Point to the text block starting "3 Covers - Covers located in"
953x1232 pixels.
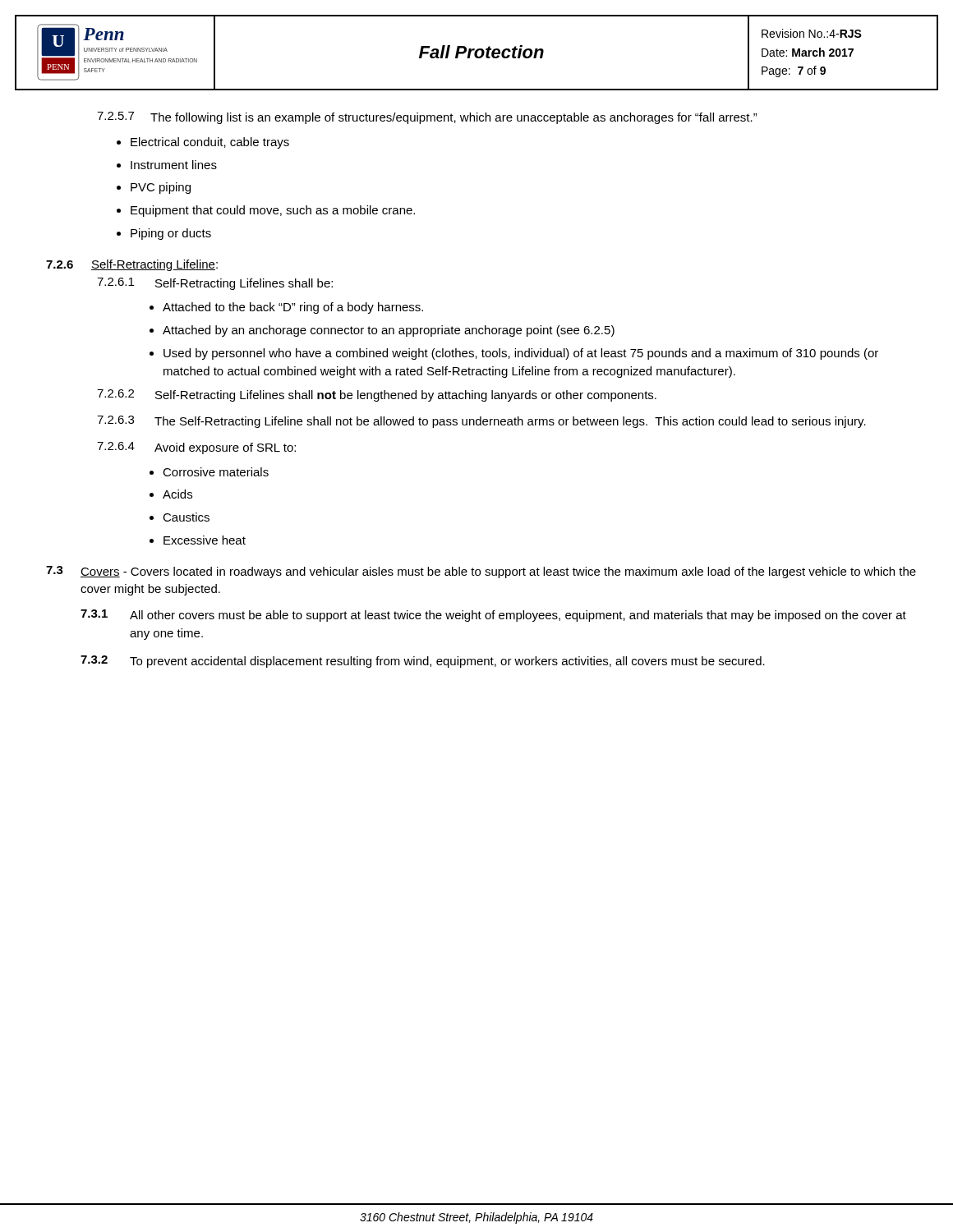point(484,580)
